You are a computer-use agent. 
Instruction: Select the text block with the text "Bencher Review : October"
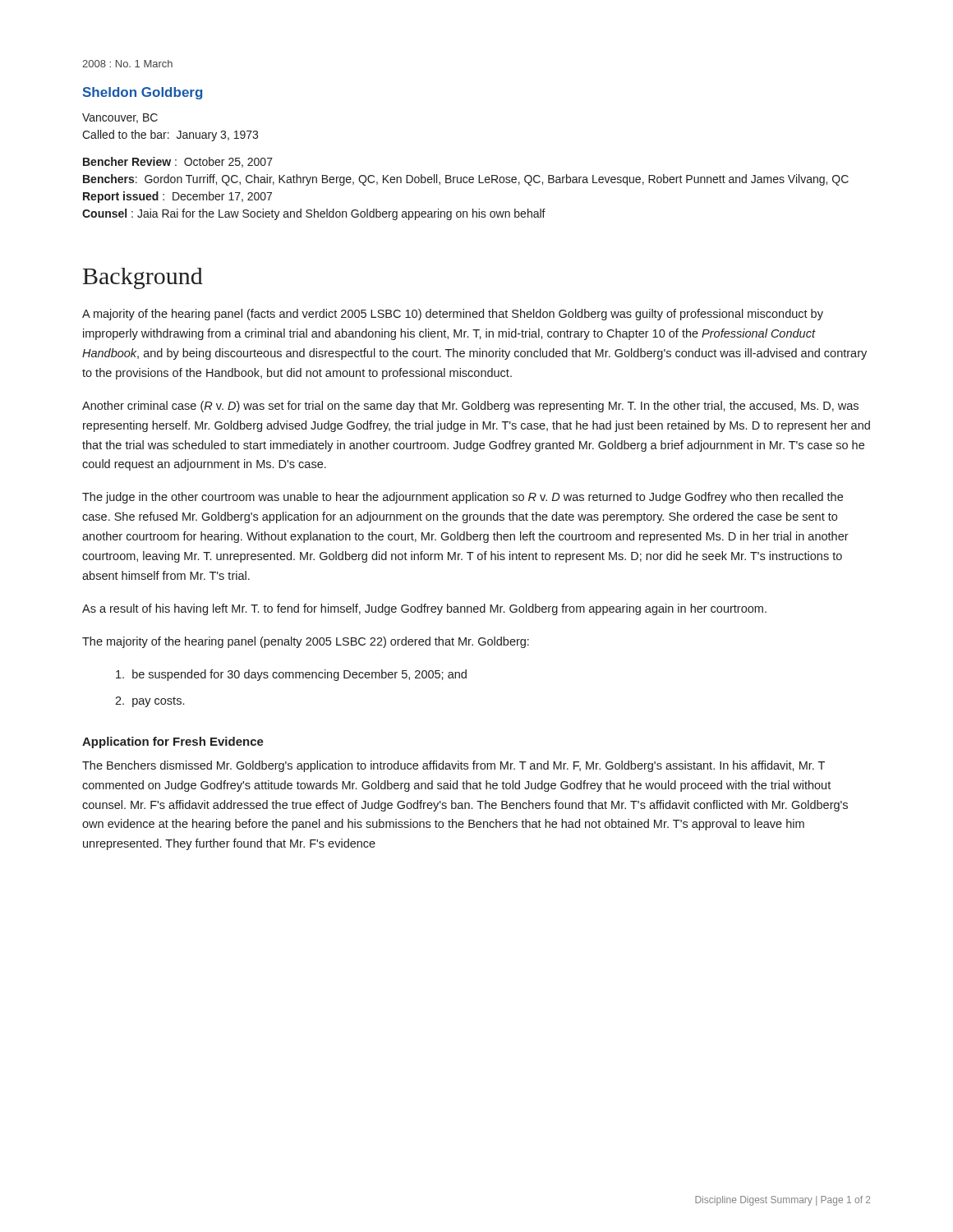[x=466, y=188]
